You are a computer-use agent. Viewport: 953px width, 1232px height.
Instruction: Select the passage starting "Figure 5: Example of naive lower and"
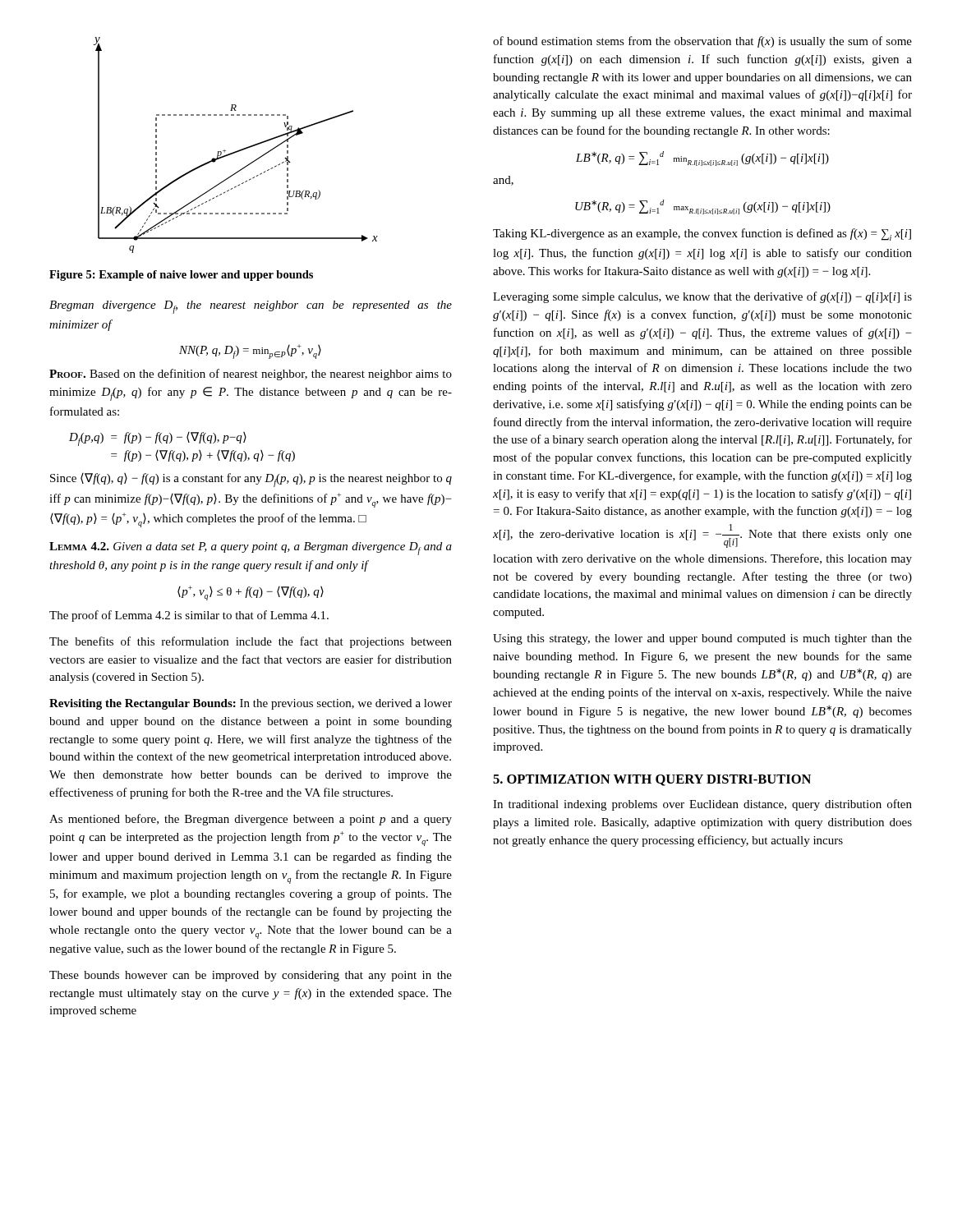181,274
